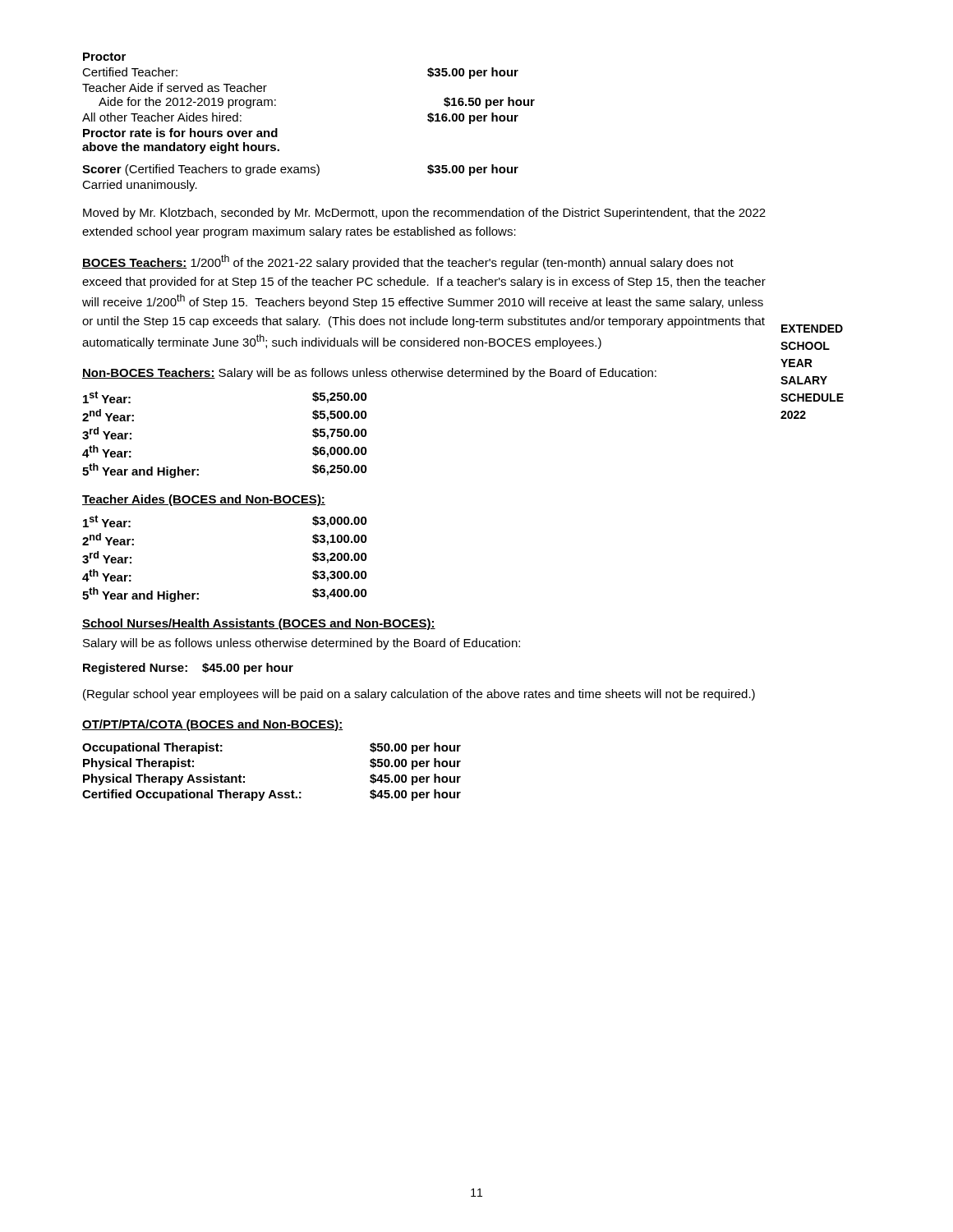Find "Teacher Aides (BOCES and Non-BOCES):" on this page
The image size is (953, 1232).
(x=204, y=499)
